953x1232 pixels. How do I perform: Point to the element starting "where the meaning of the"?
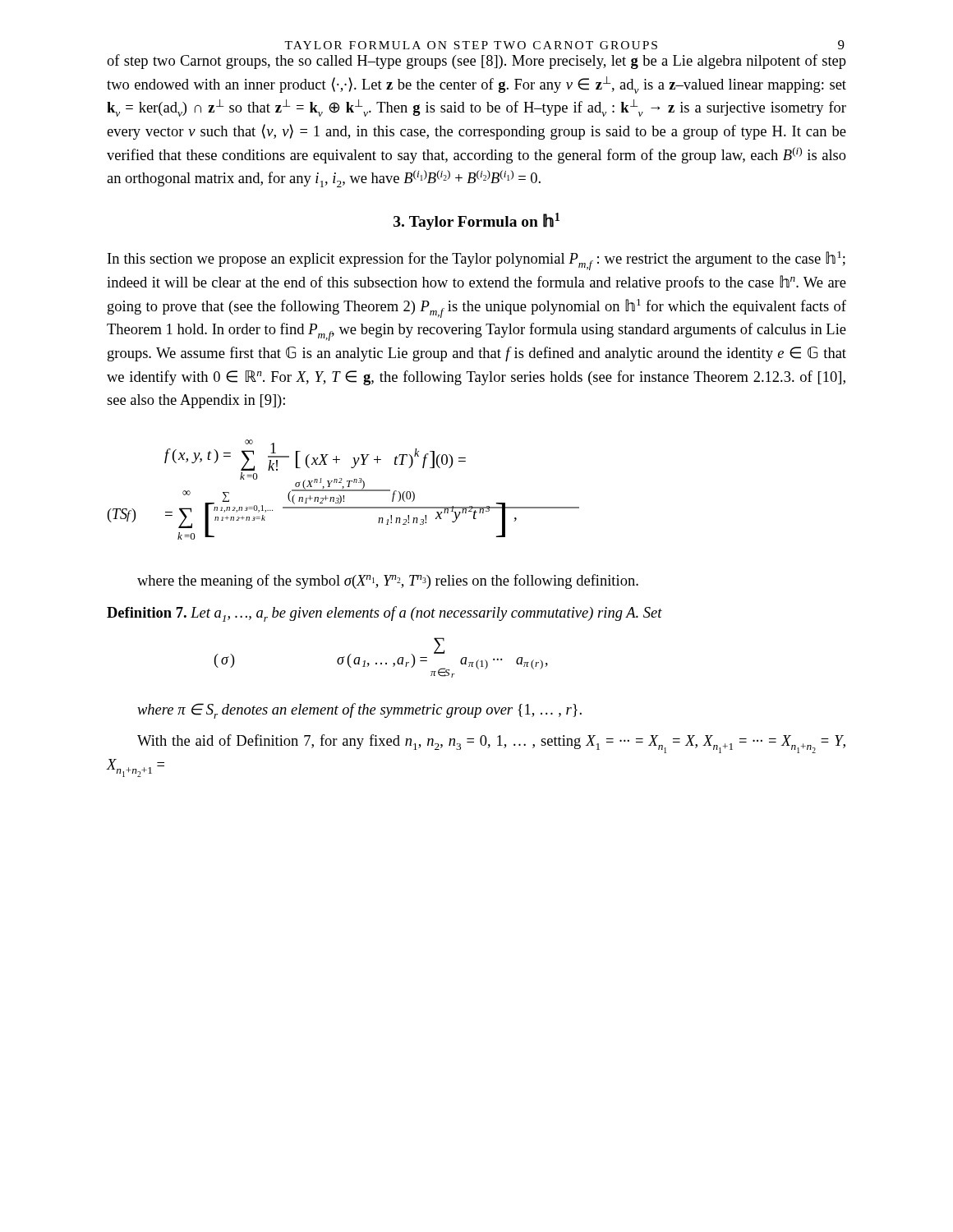click(x=476, y=581)
